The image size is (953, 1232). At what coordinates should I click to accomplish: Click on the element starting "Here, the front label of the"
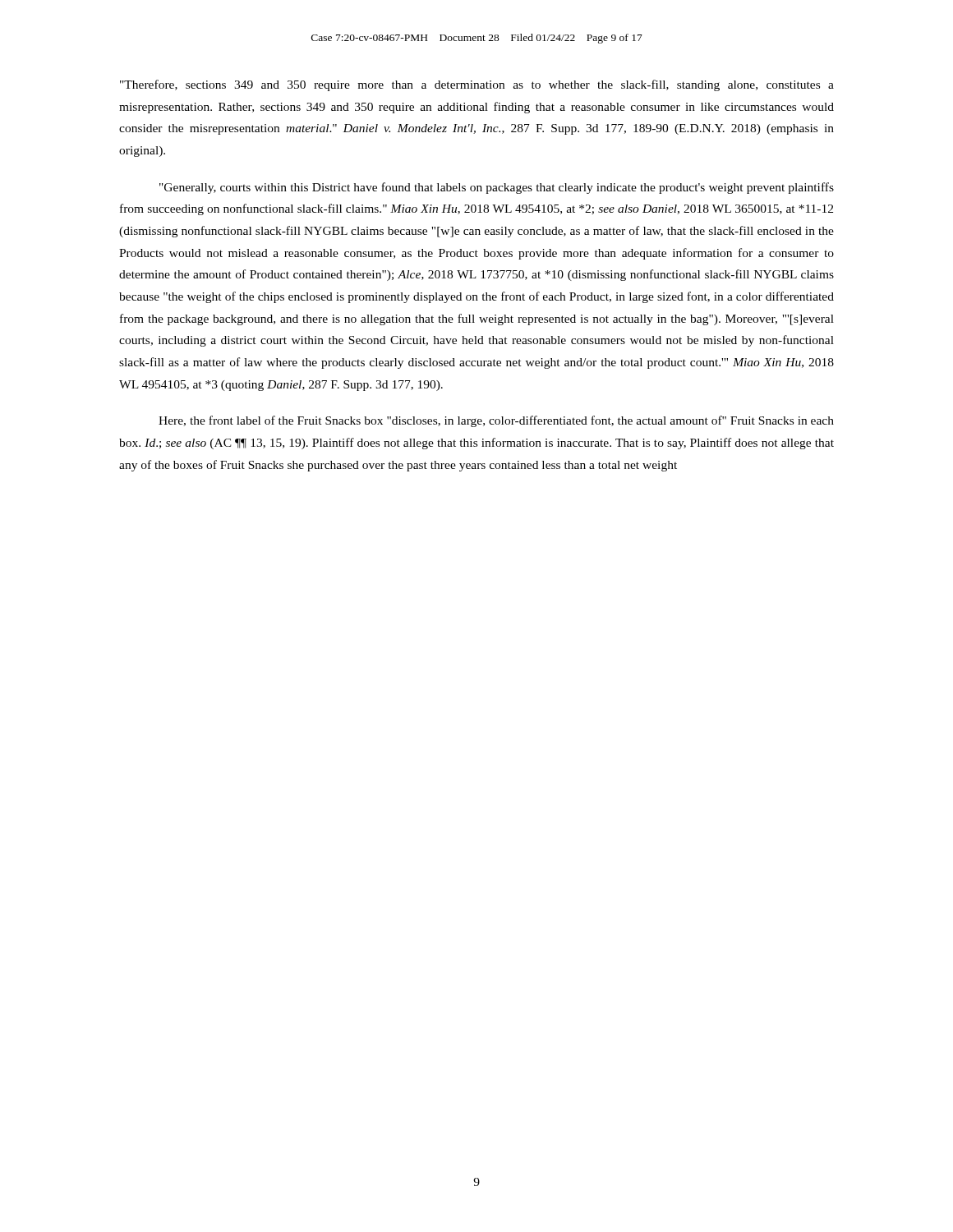pyautogui.click(x=476, y=442)
